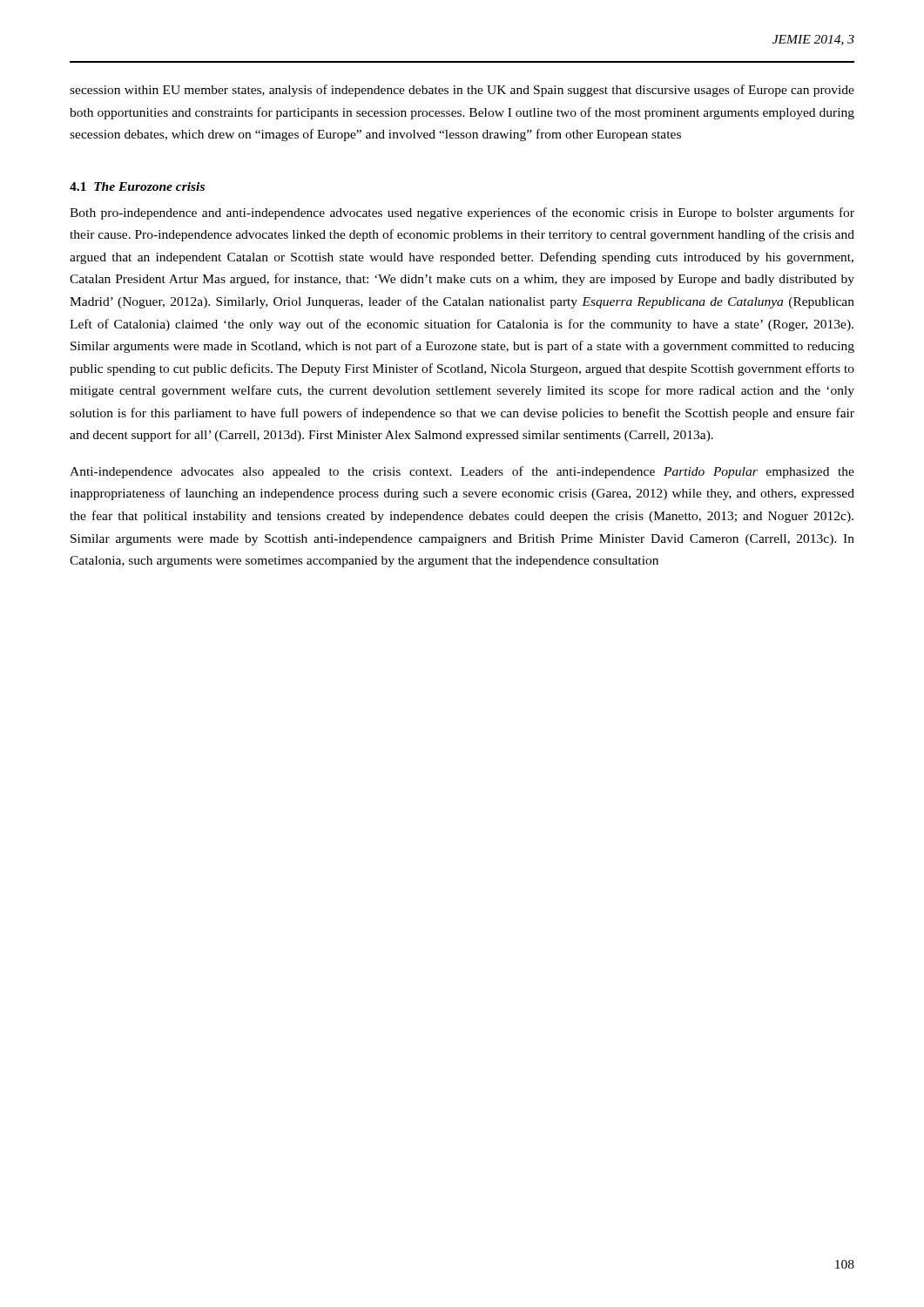Navigate to the text starting "4.1 The Eurozone crisis"
The height and width of the screenshot is (1307, 924).
coord(137,186)
